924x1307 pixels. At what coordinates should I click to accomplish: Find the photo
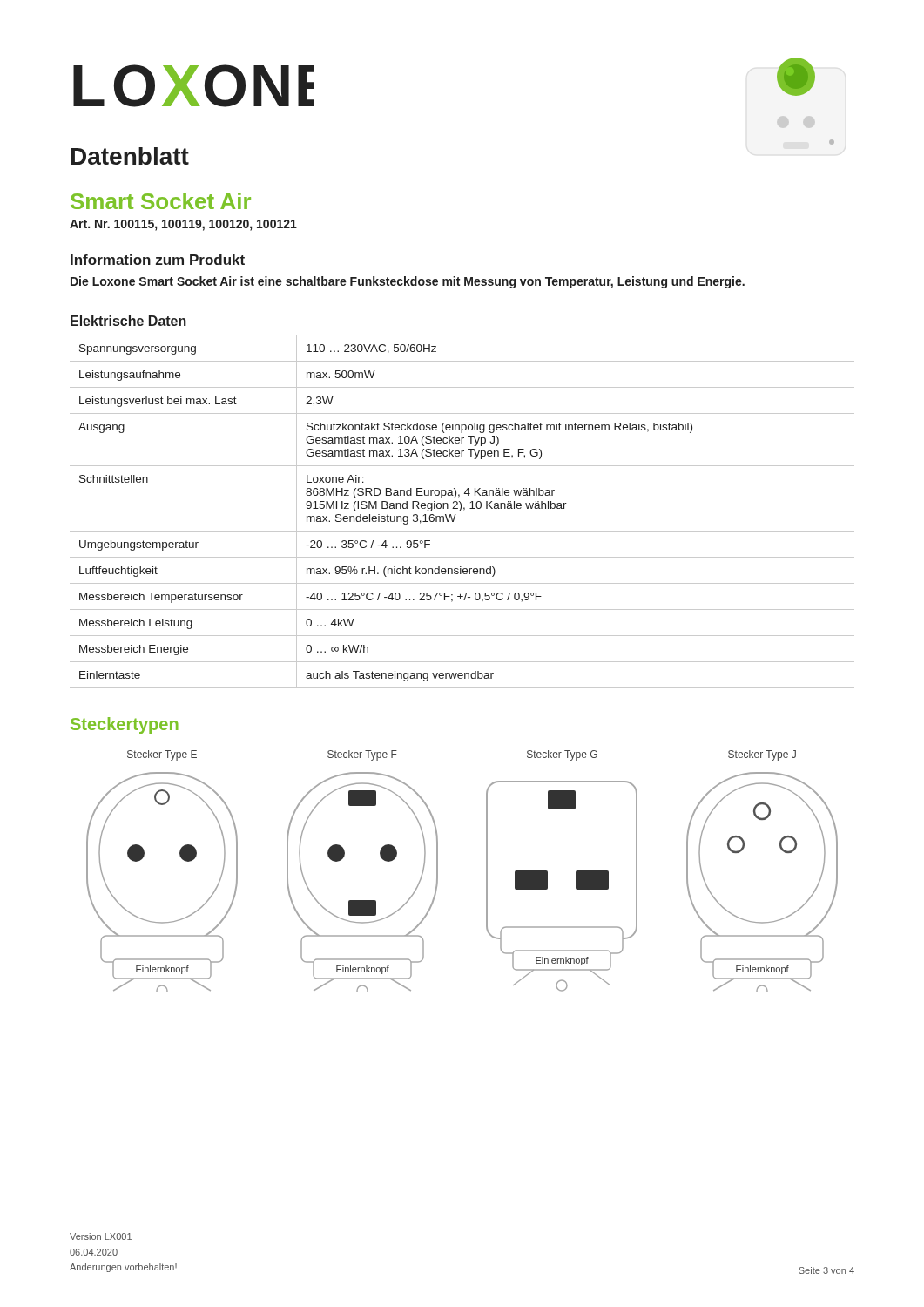[x=796, y=112]
